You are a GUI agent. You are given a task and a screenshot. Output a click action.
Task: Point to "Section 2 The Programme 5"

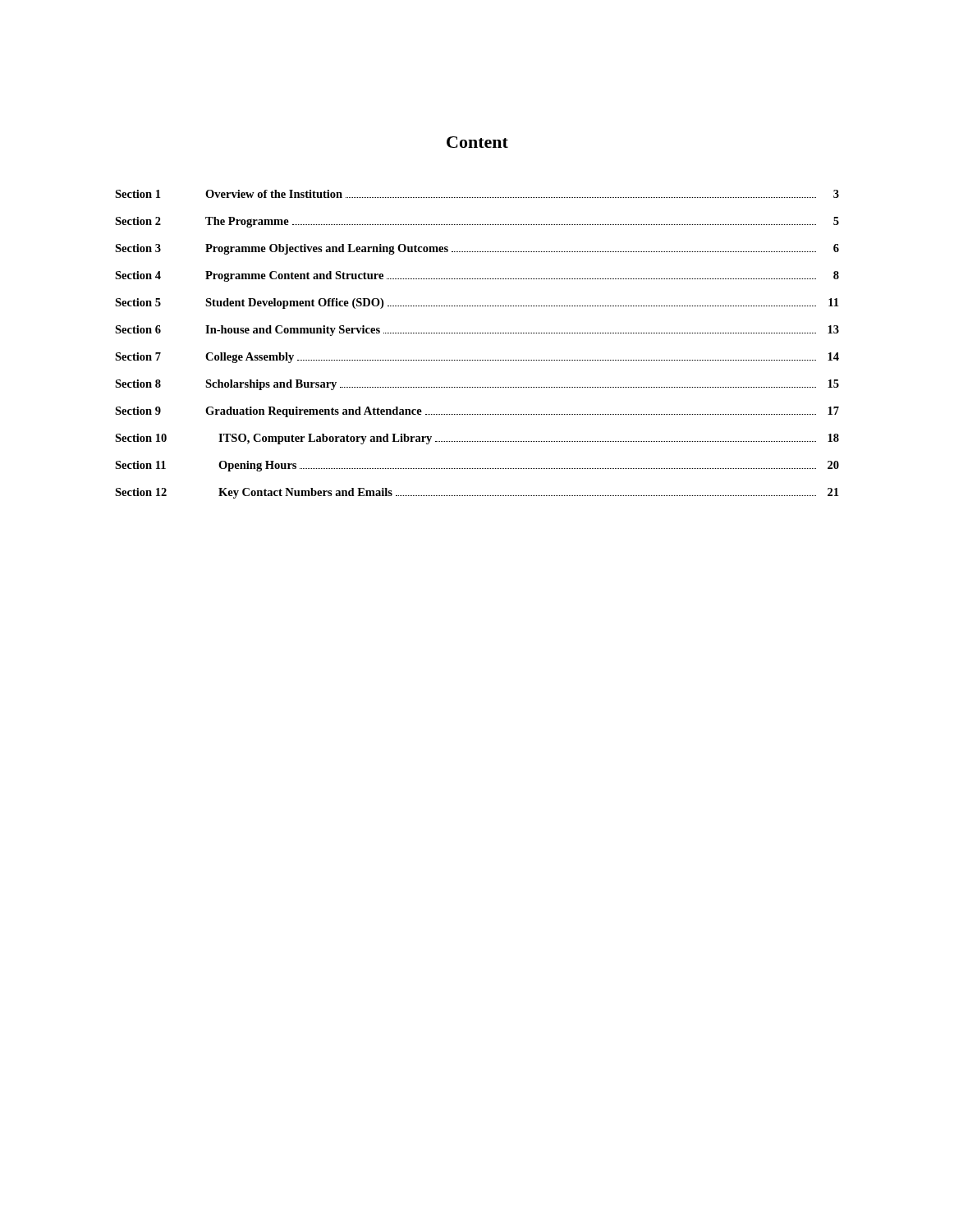(477, 221)
